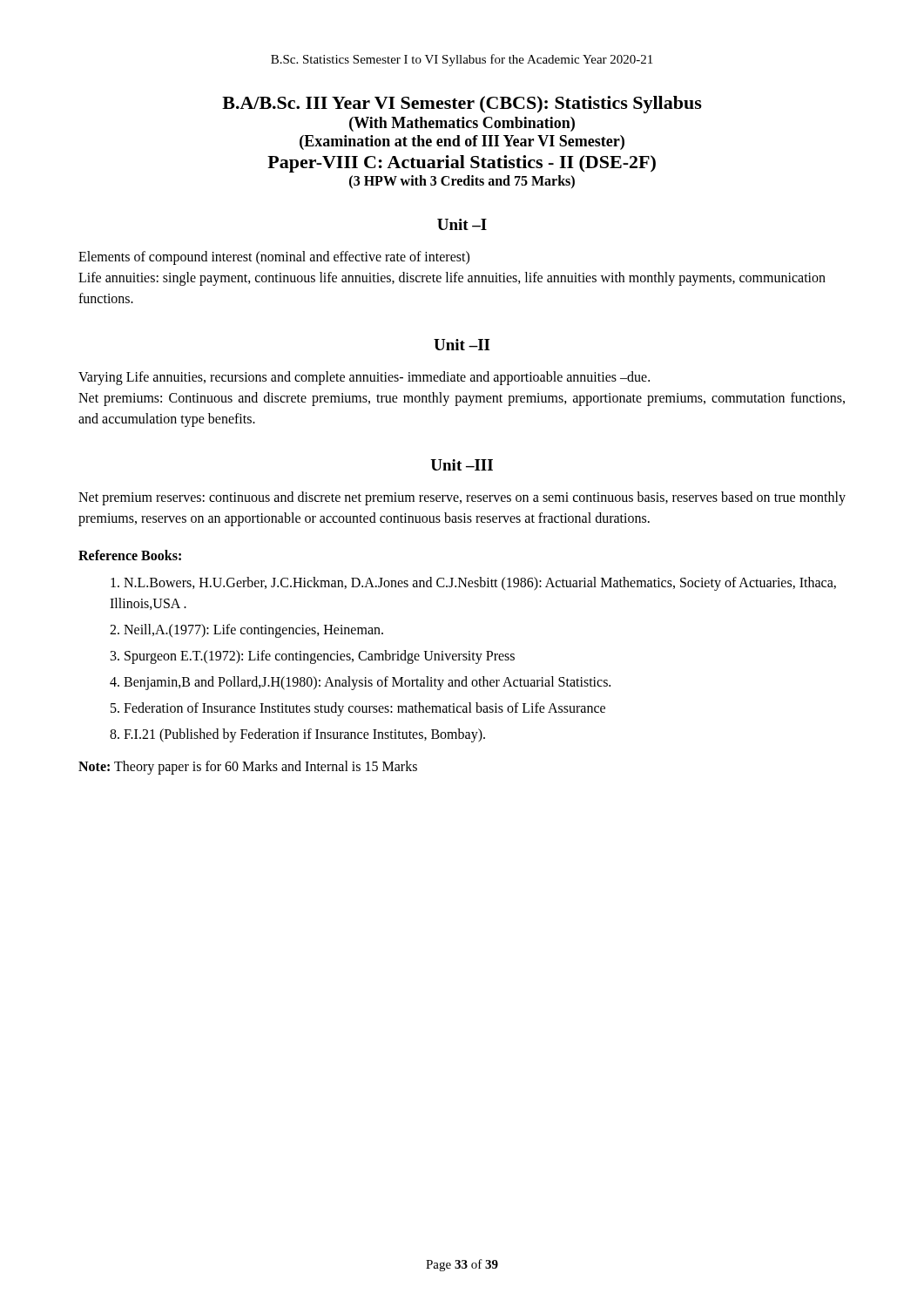This screenshot has height=1307, width=924.
Task: Point to the text block starting "8. F.I.21 (Published by Federation if Insurance"
Action: 298,734
